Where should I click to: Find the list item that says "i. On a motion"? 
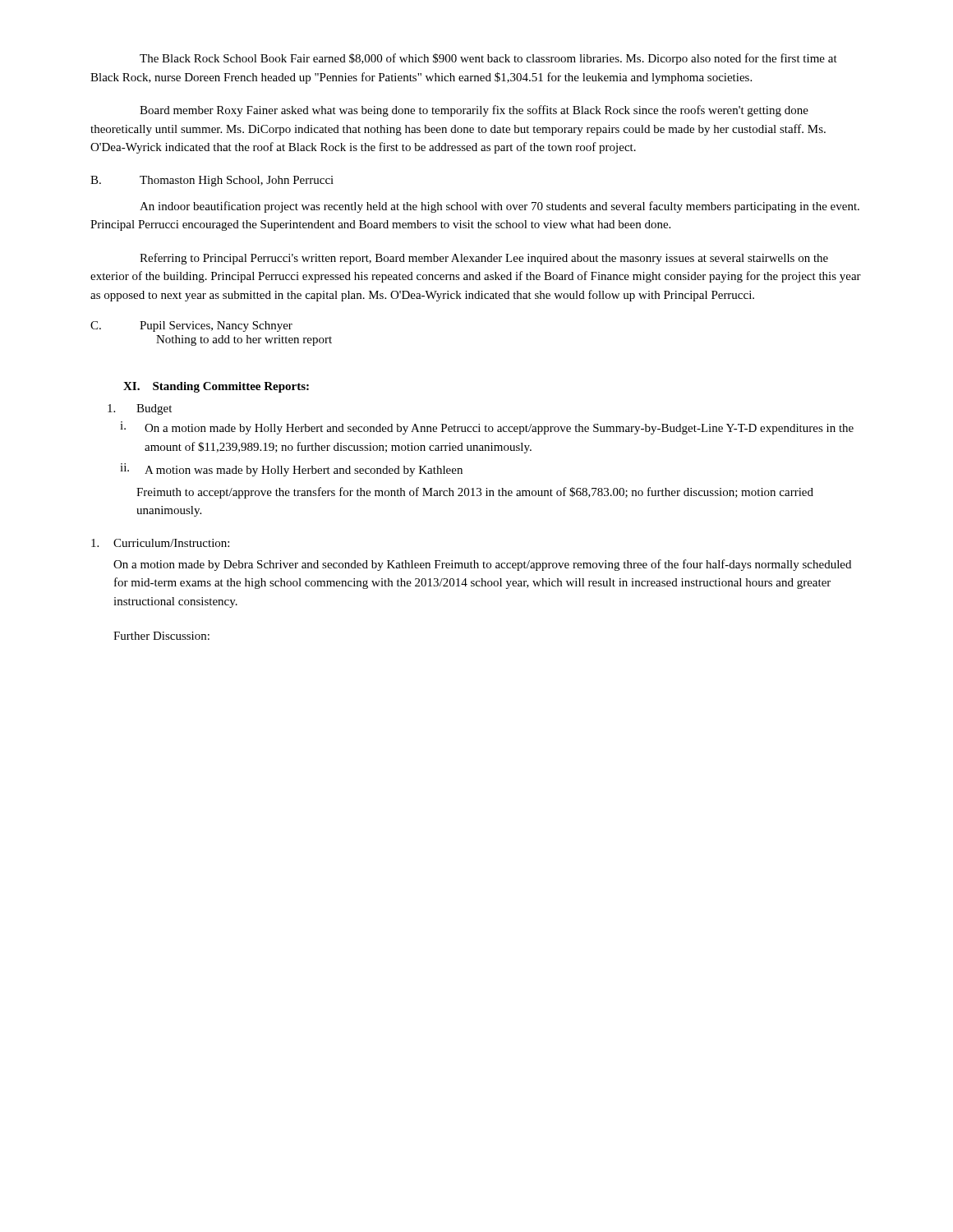491,437
